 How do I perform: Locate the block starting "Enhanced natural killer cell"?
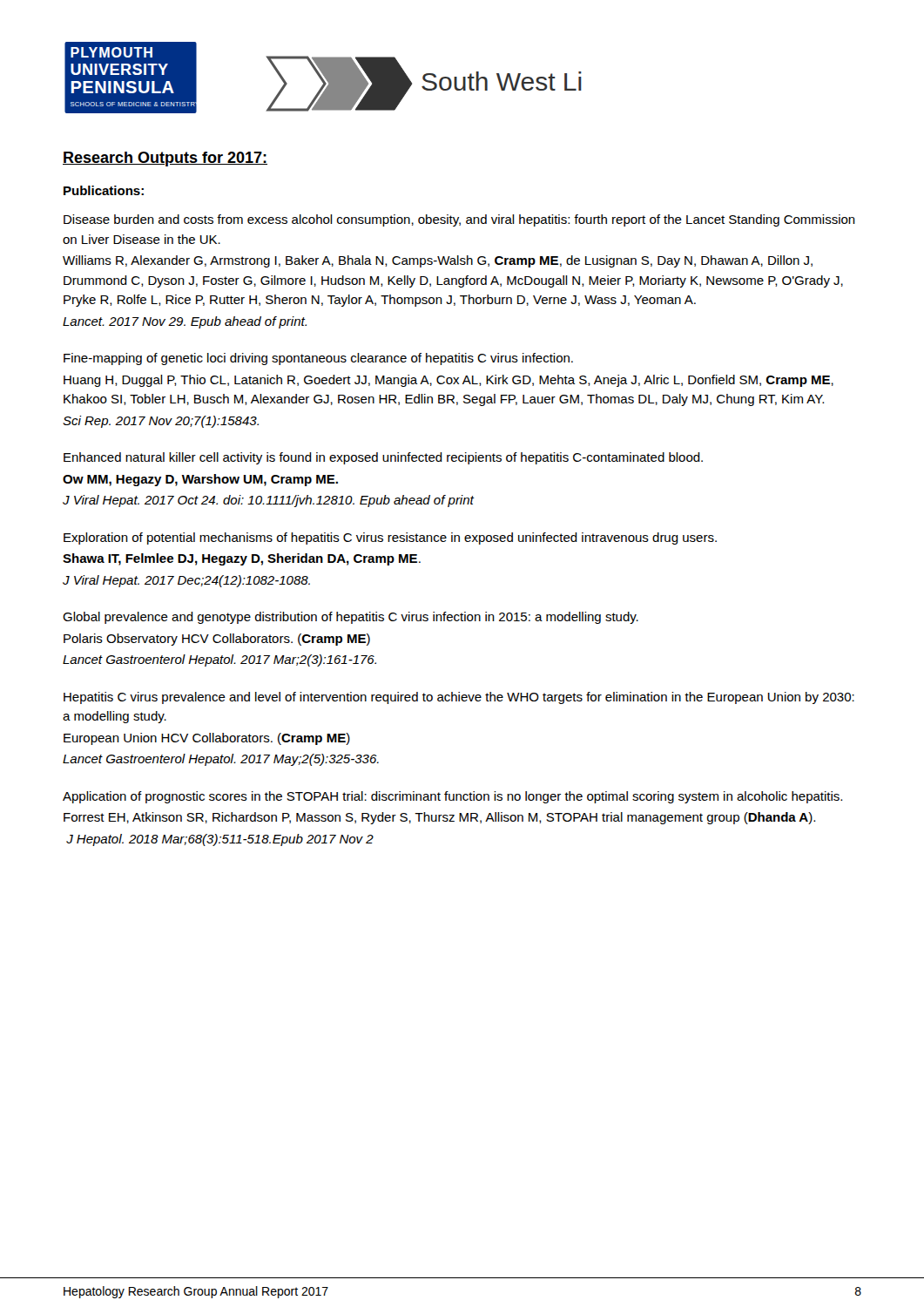point(383,458)
